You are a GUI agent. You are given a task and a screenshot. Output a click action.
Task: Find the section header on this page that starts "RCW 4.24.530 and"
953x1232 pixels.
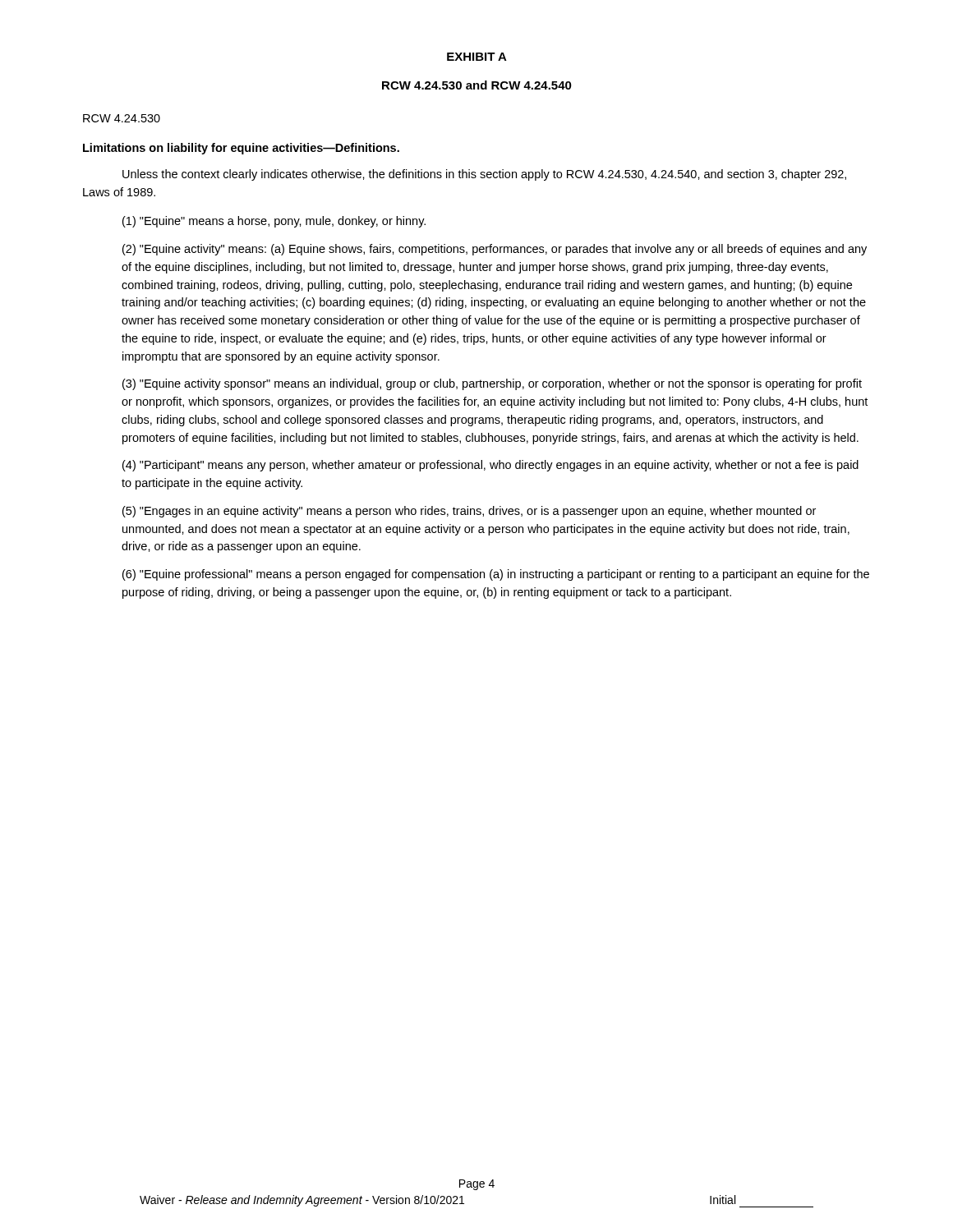(x=476, y=85)
